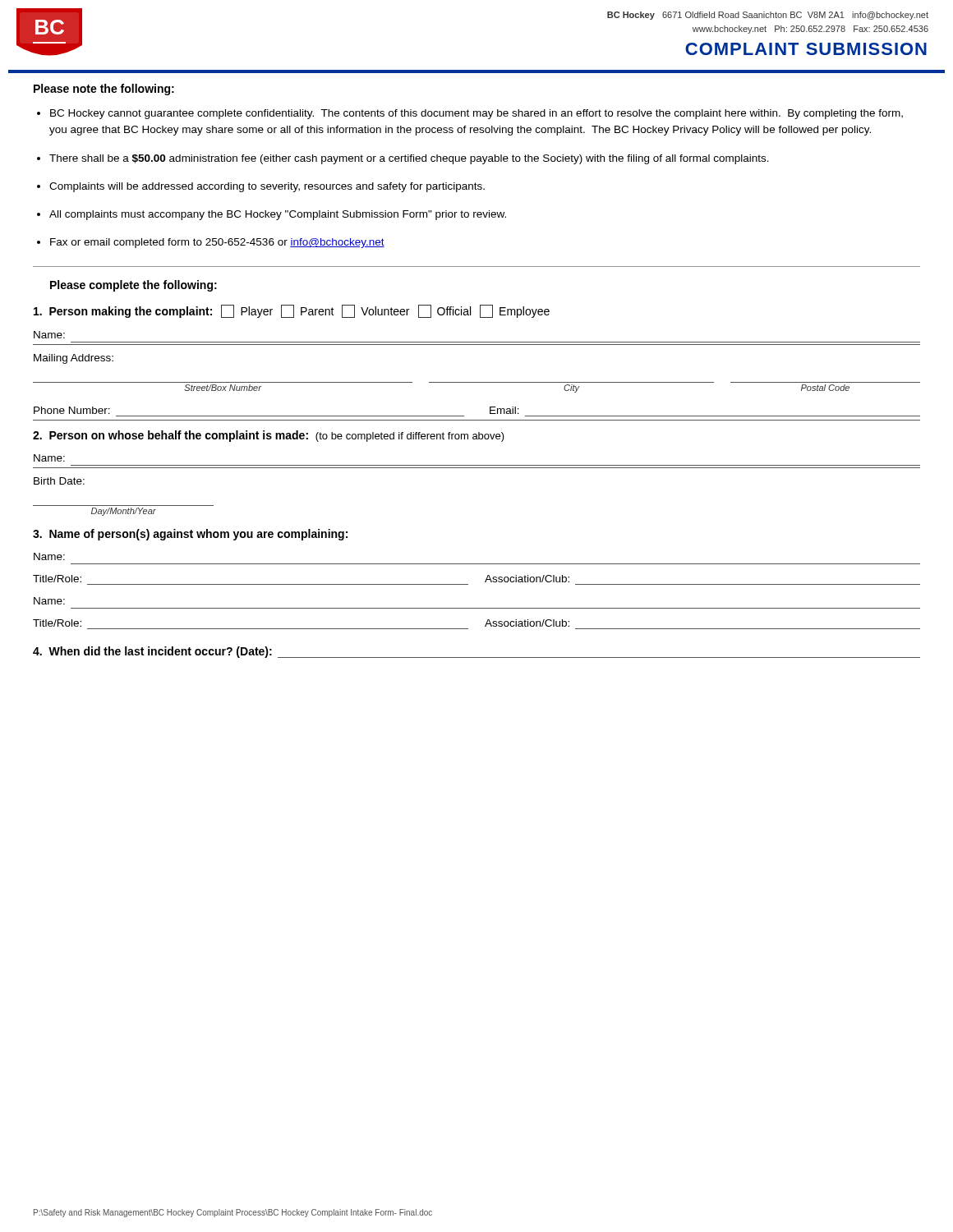
Task: Point to the text starting "When did the"
Action: (476, 649)
